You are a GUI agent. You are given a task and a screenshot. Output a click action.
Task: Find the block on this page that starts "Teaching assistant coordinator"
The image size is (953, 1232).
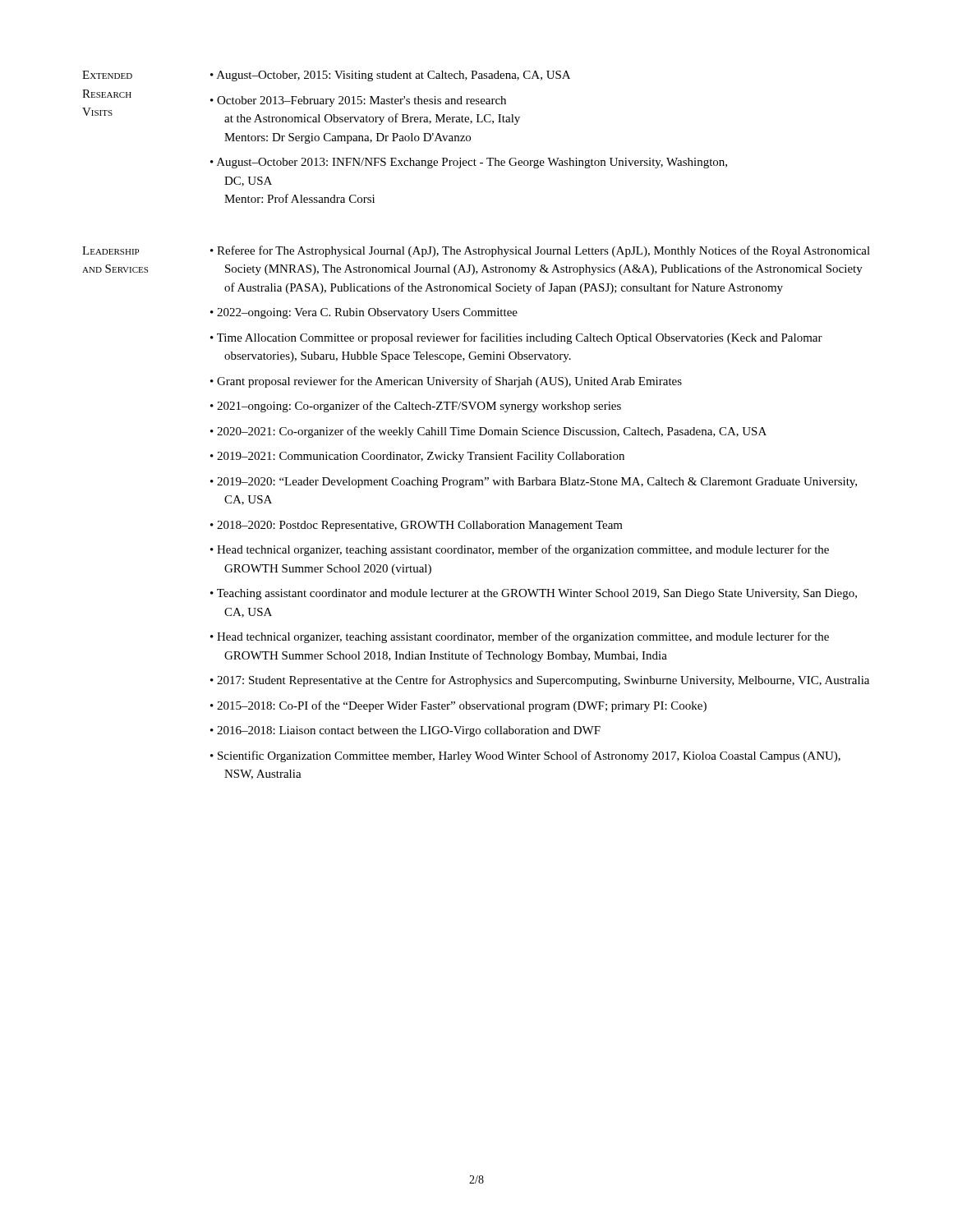click(x=540, y=602)
